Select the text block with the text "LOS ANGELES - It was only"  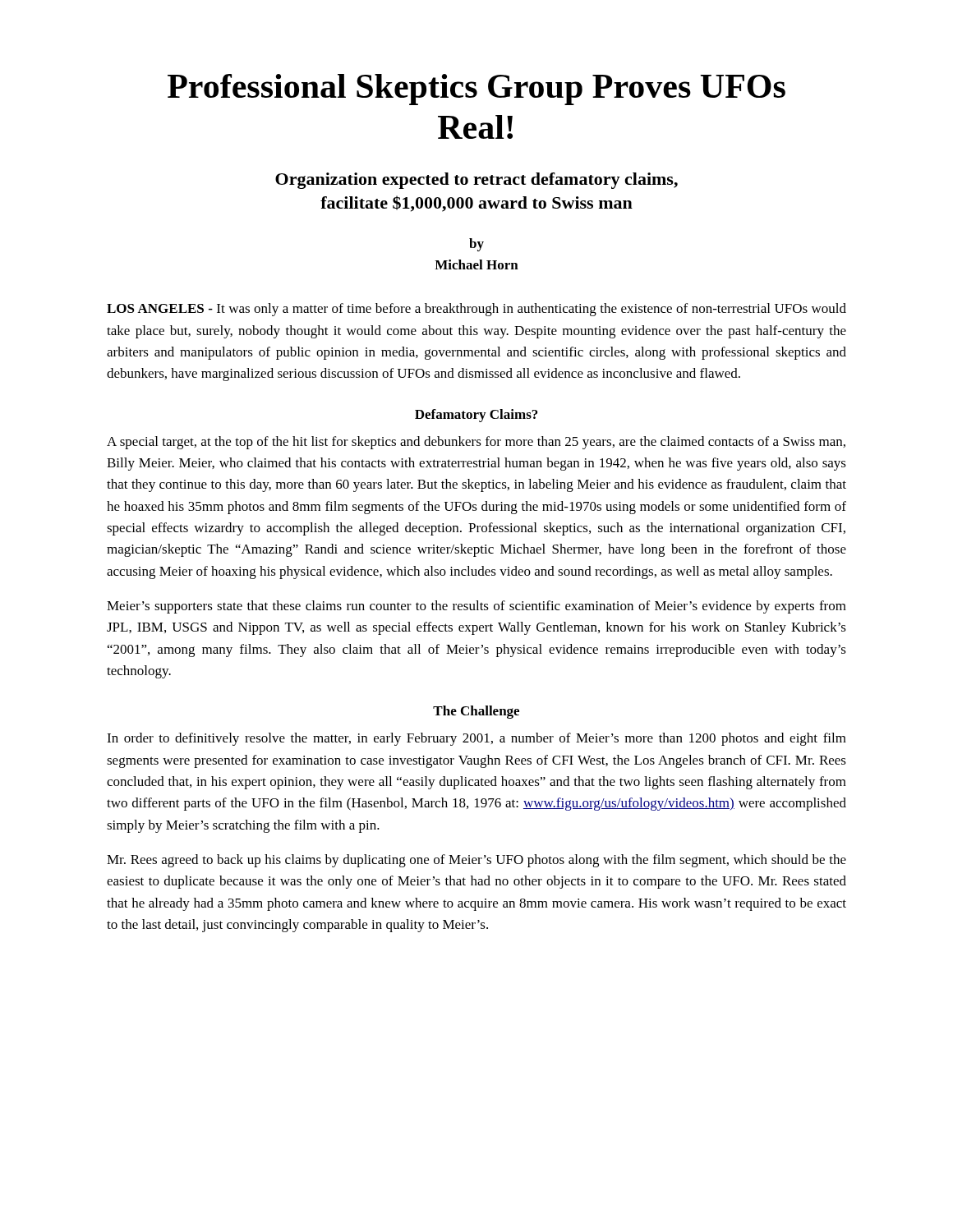click(x=476, y=341)
